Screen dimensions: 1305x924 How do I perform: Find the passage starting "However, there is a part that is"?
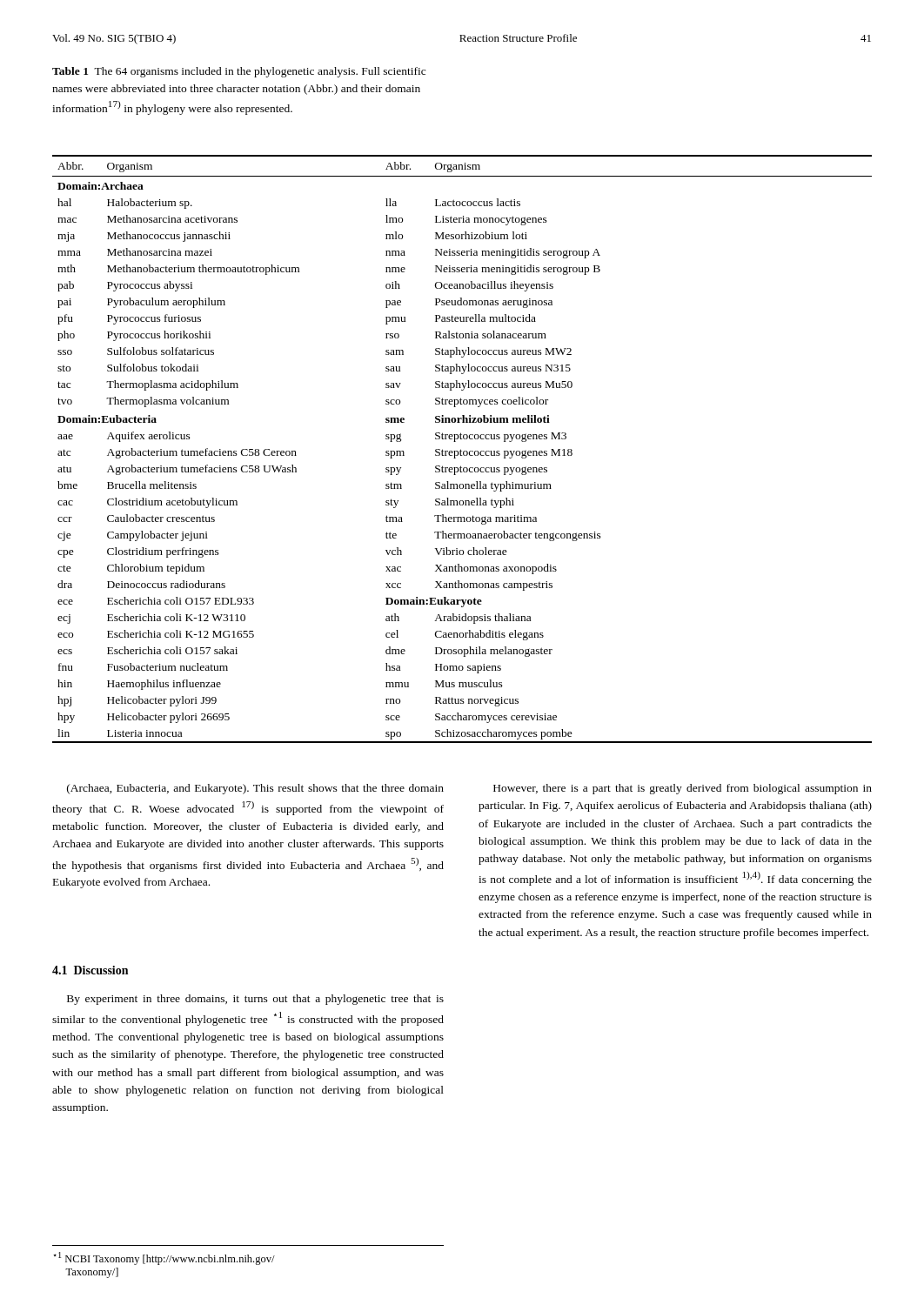tap(675, 860)
